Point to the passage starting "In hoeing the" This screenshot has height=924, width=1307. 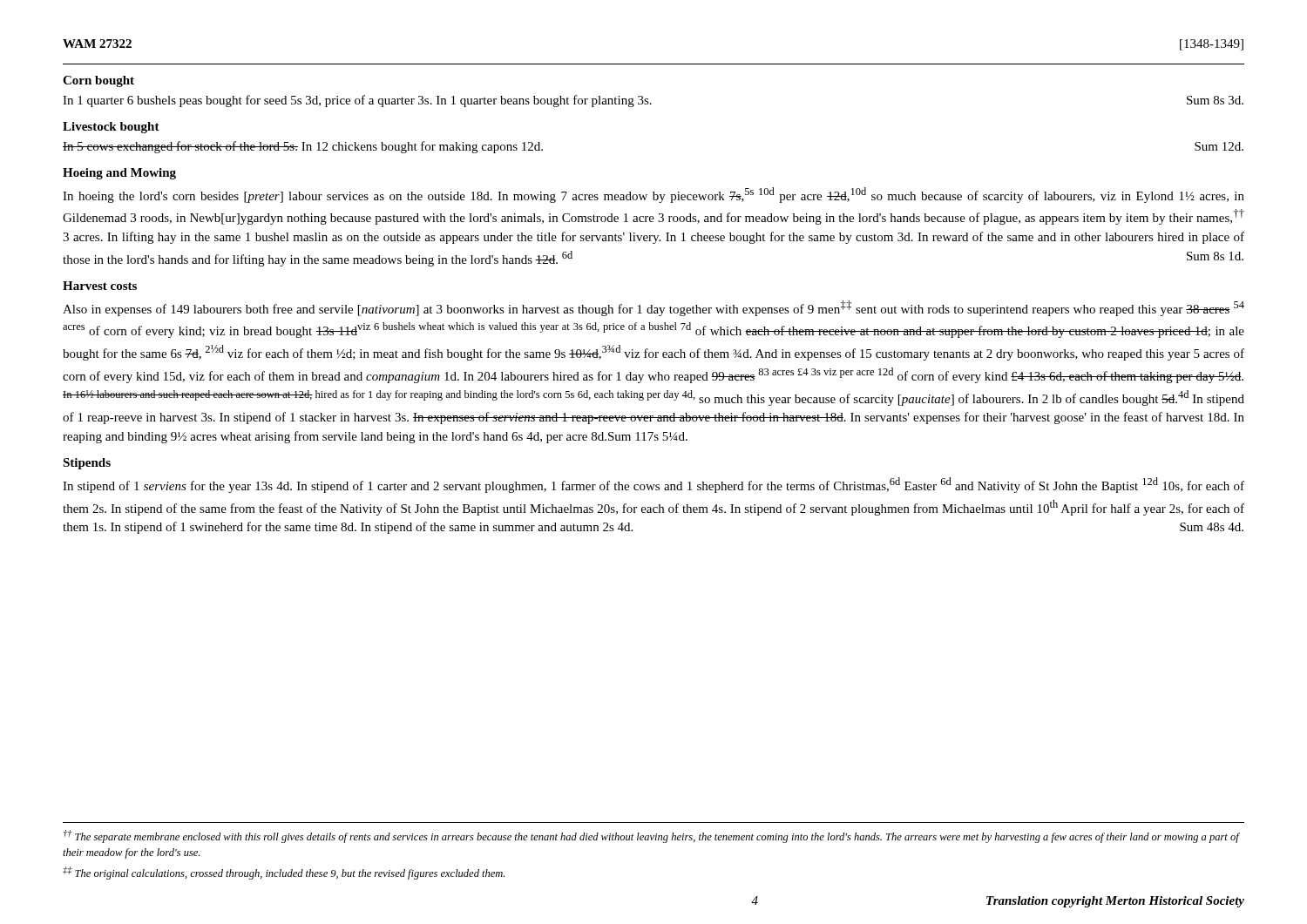pos(654,226)
